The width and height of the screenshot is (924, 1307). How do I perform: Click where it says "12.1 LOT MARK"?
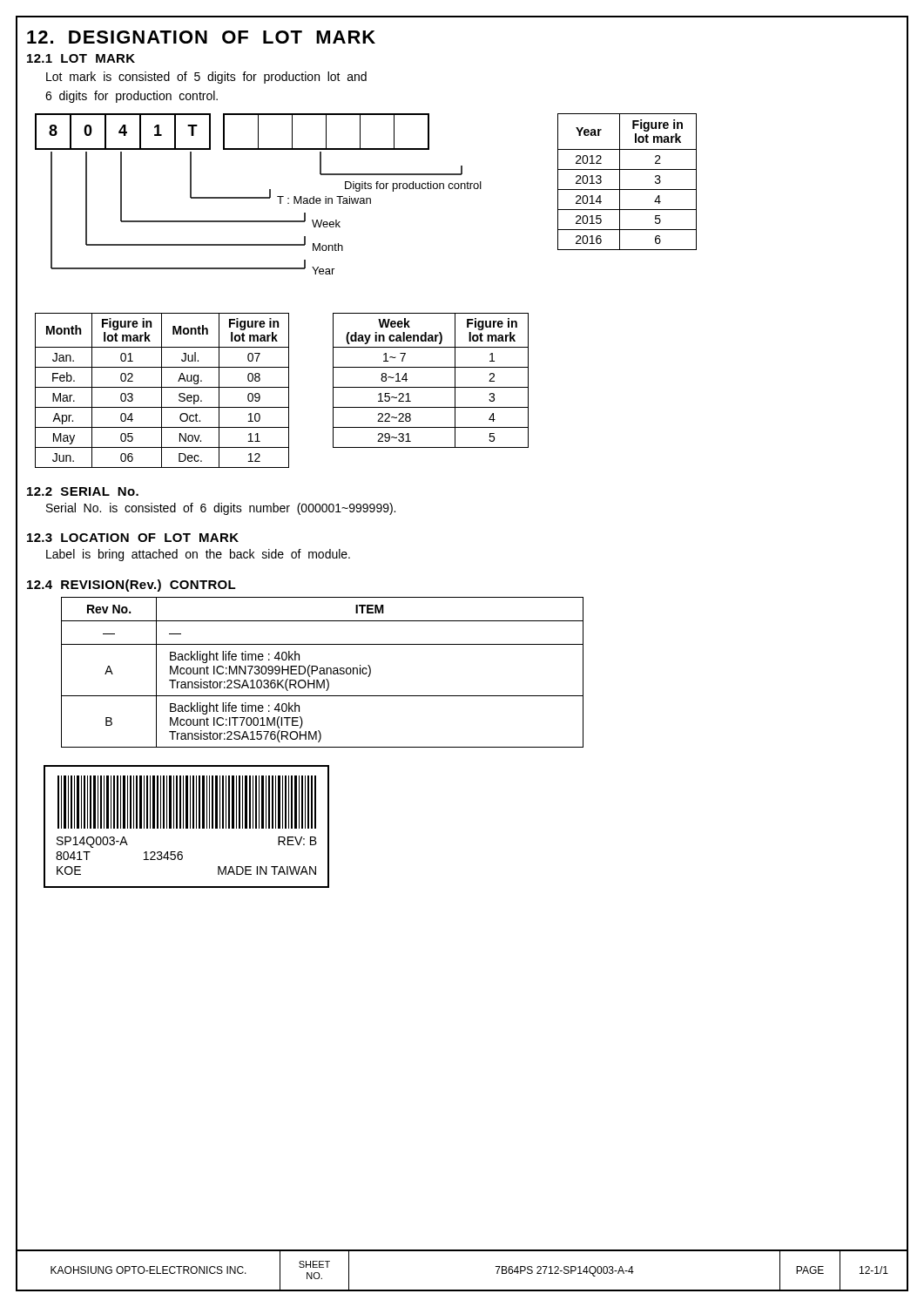[x=81, y=58]
